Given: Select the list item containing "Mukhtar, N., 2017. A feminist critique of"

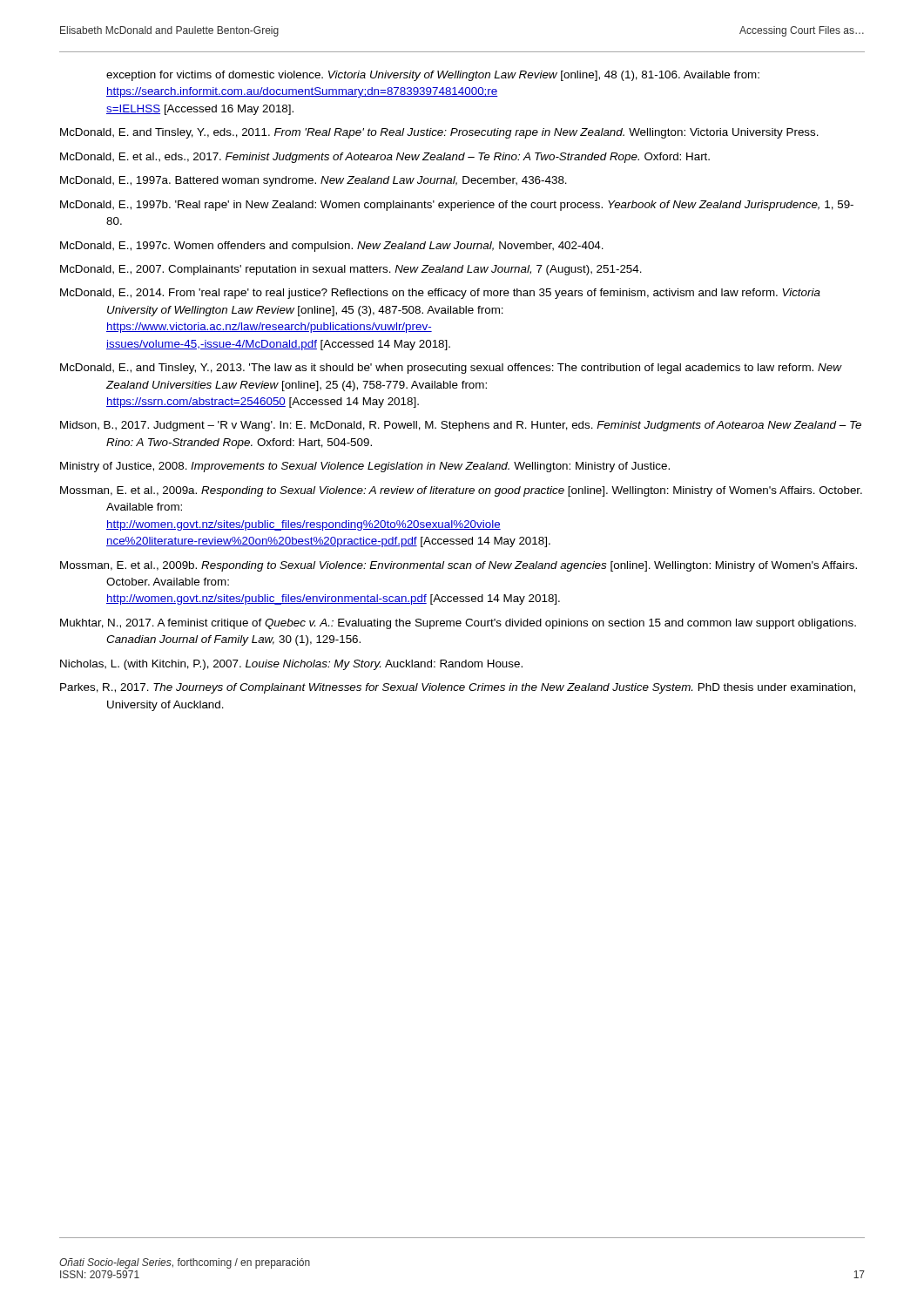Looking at the screenshot, I should [x=458, y=631].
